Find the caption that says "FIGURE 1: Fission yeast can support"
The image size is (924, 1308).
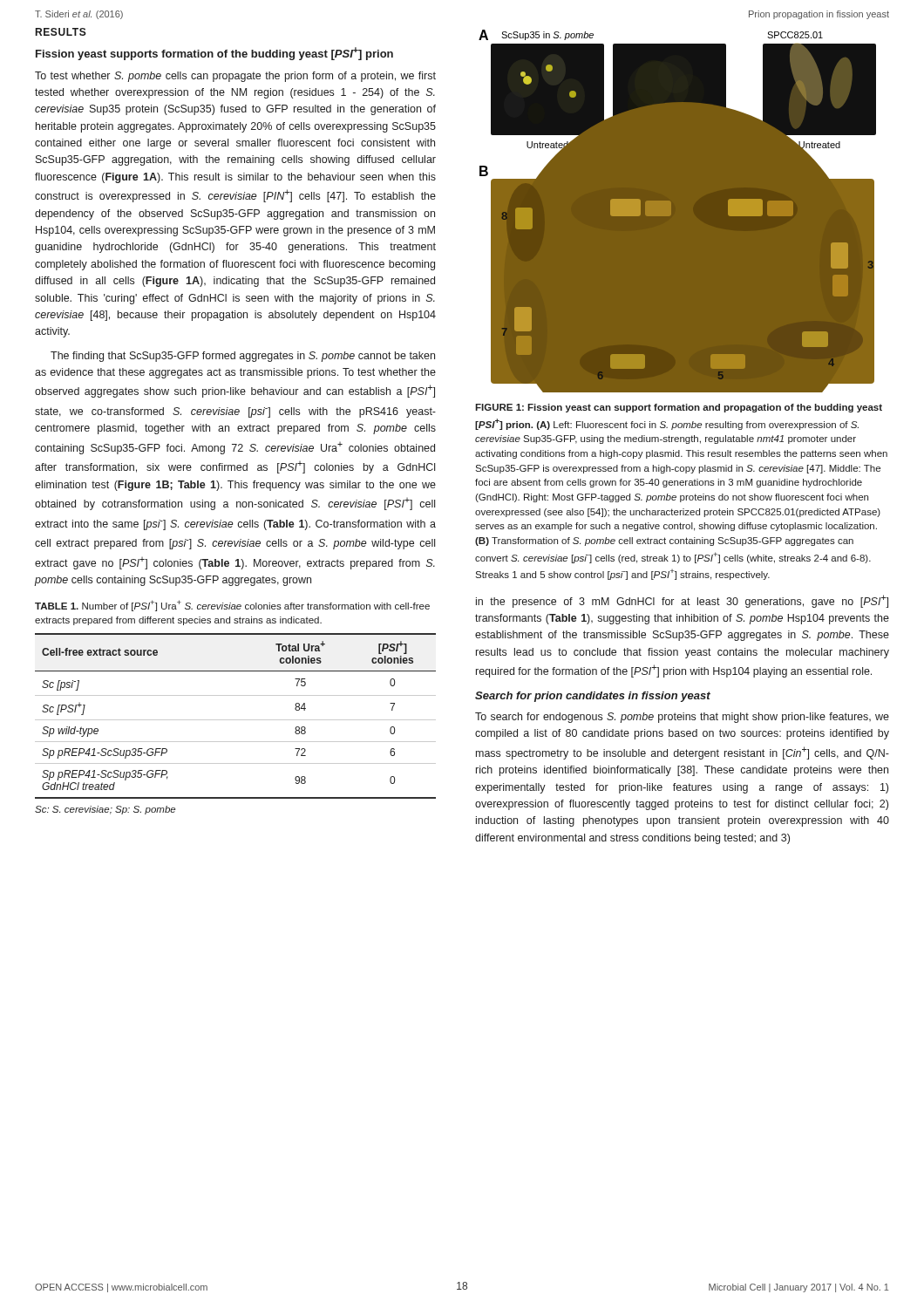tap(681, 491)
